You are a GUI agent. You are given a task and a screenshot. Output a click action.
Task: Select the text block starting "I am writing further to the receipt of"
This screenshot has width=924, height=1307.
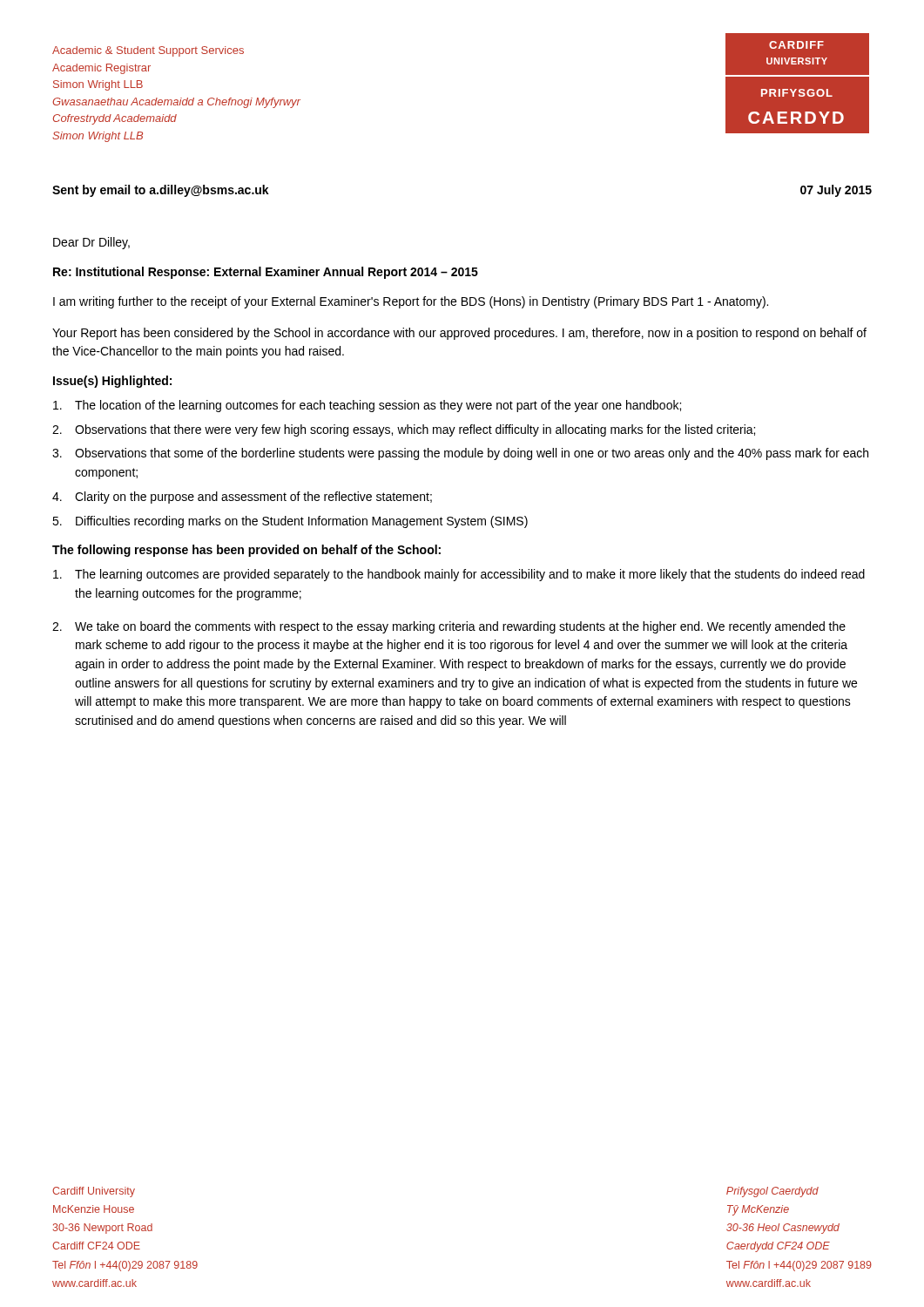411,301
